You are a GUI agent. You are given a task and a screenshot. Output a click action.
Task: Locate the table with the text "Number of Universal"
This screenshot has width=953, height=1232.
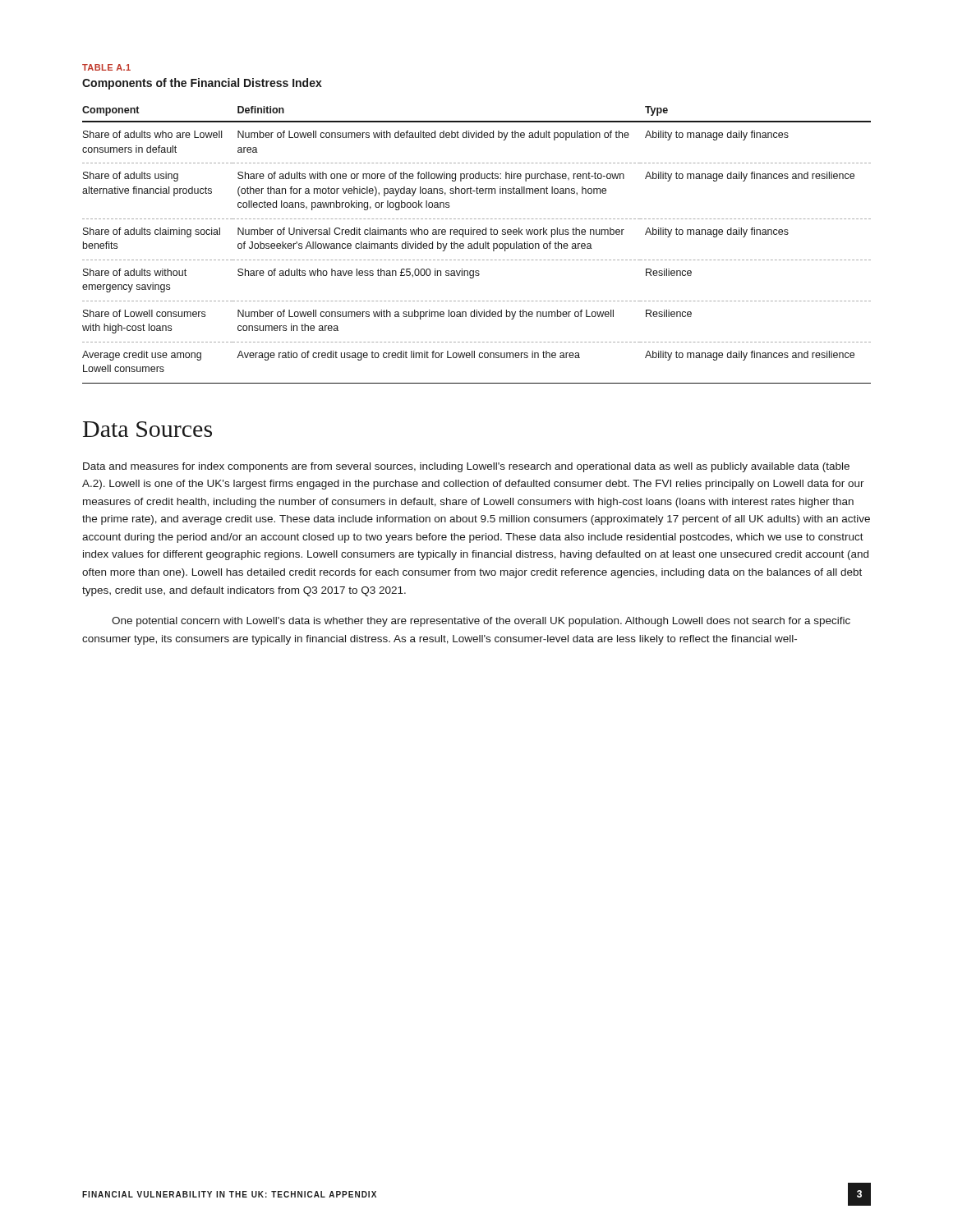click(x=476, y=242)
